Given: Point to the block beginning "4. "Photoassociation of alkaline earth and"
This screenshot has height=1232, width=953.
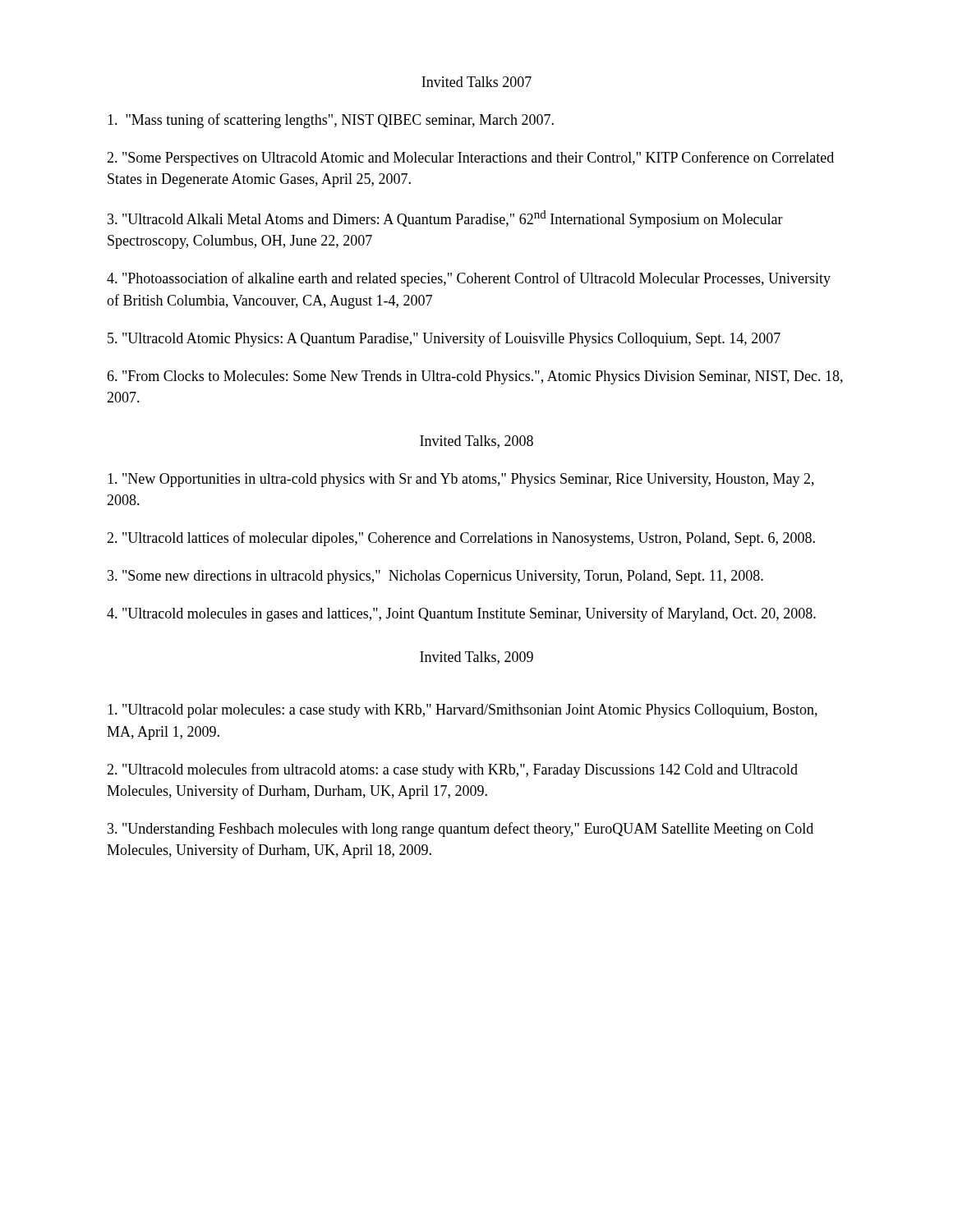Looking at the screenshot, I should pos(469,290).
